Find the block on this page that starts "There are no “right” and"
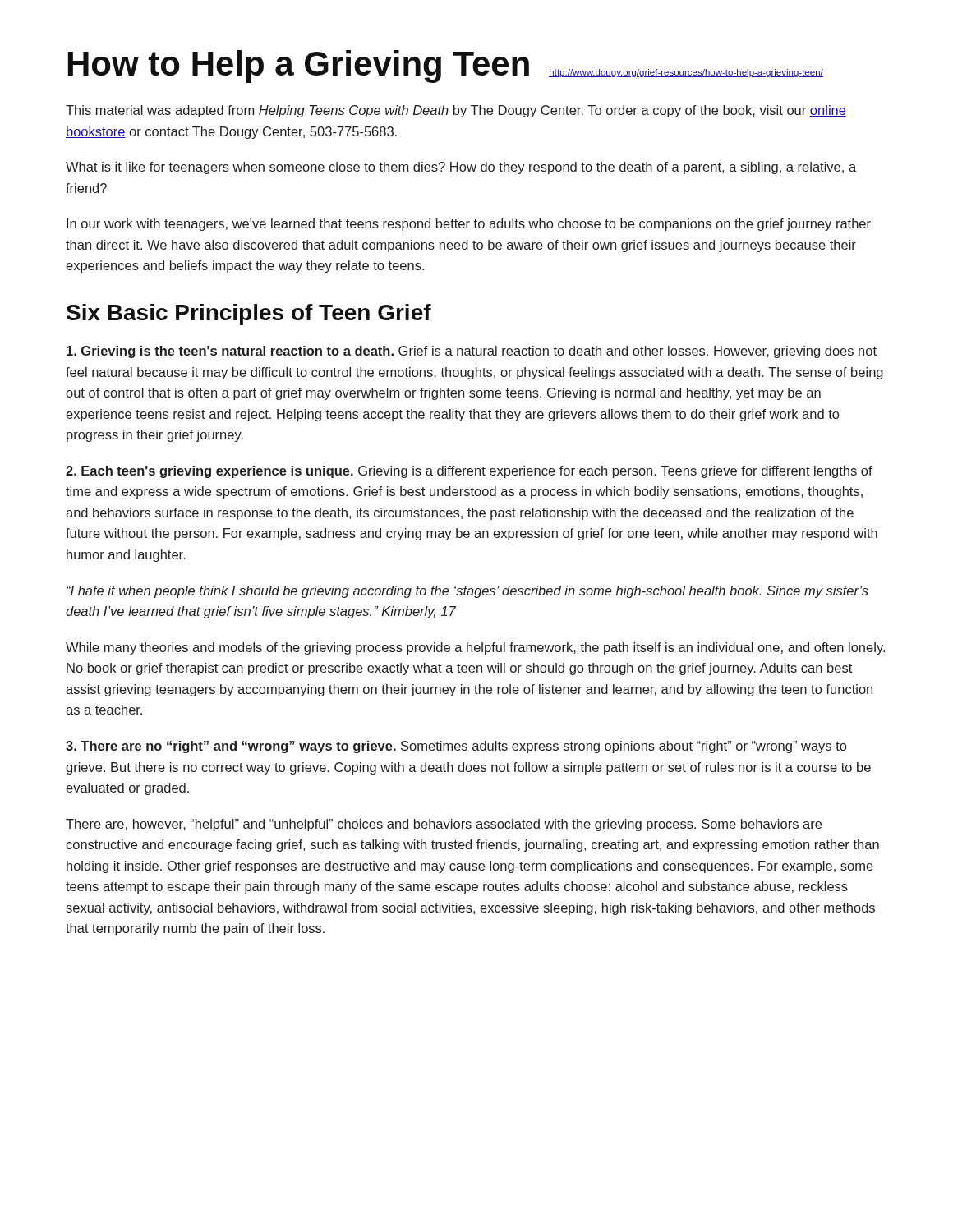Image resolution: width=953 pixels, height=1232 pixels. [468, 767]
